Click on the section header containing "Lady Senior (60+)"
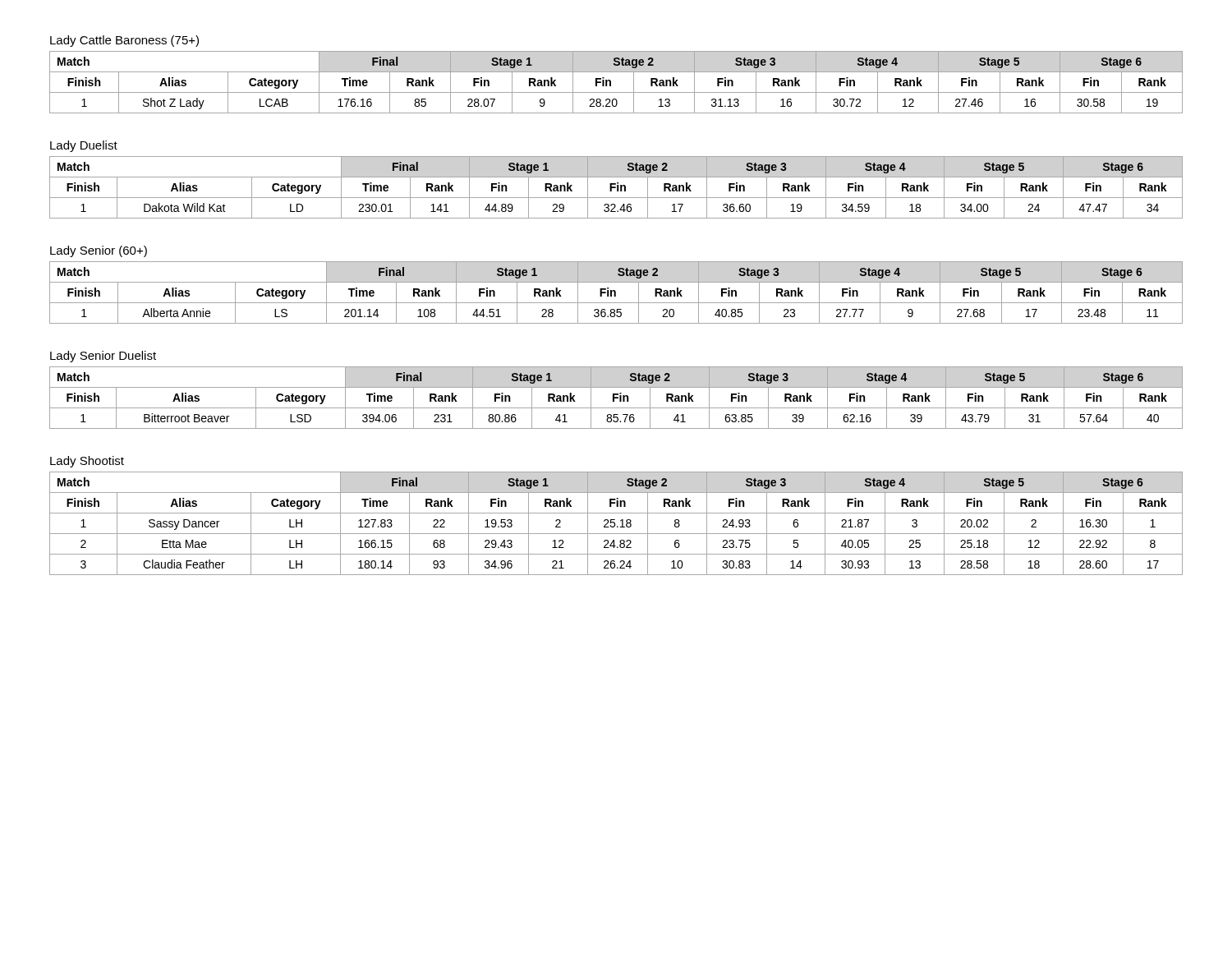The height and width of the screenshot is (953, 1232). tap(98, 250)
